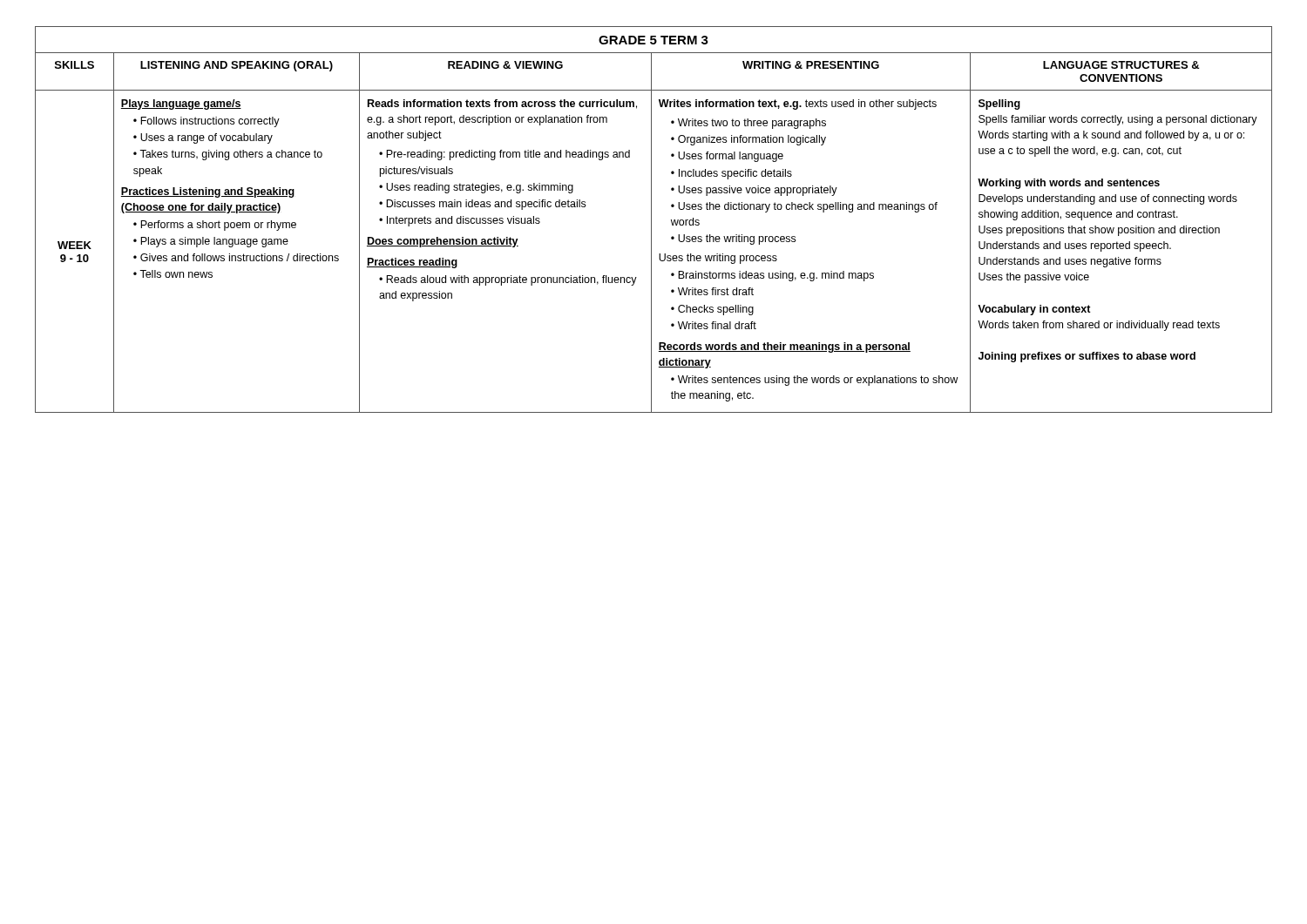Select the table that reads "GRADE 5 TERM 3"
Viewport: 1307px width, 924px height.
(654, 220)
